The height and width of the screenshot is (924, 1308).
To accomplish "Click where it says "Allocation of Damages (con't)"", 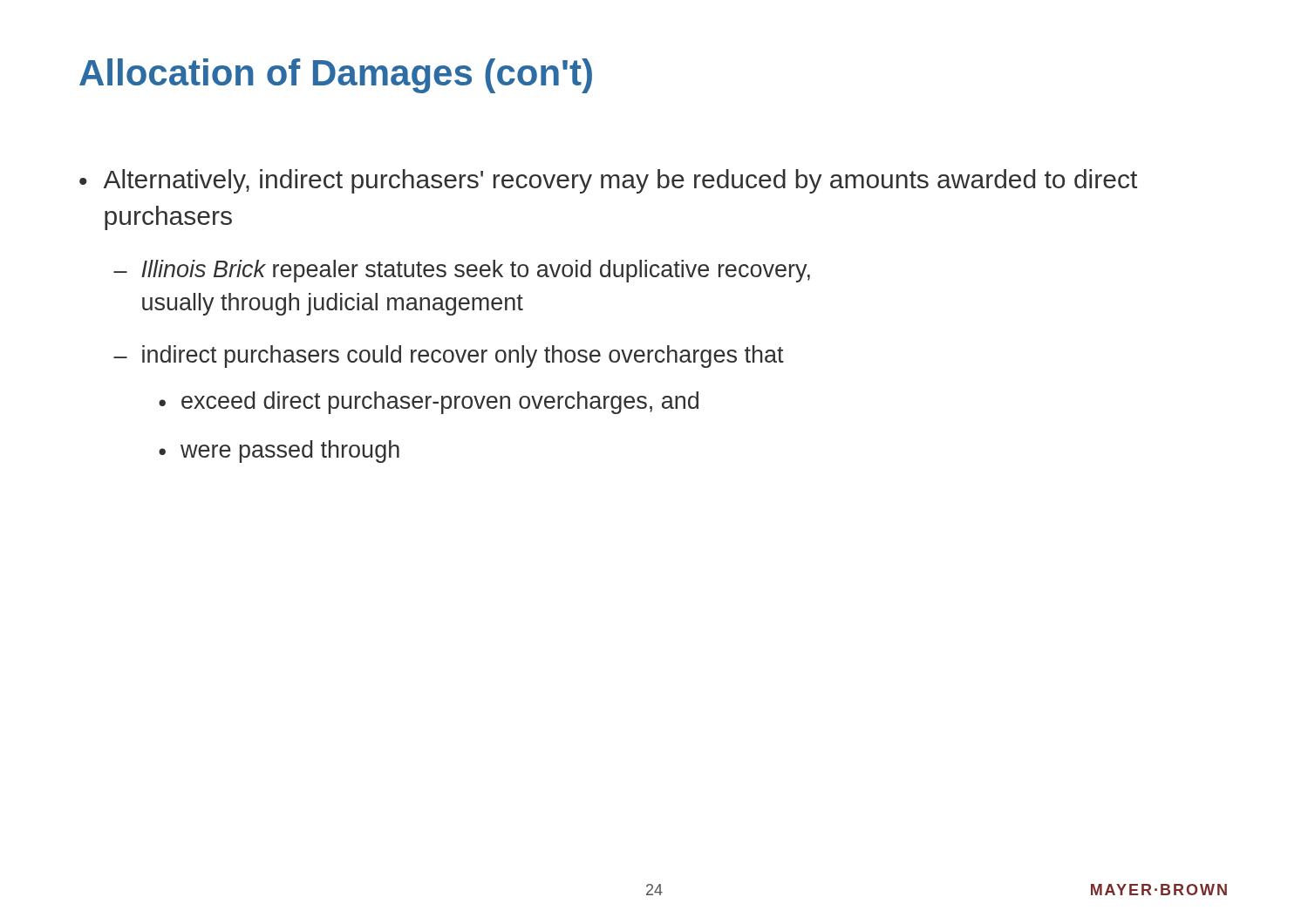I will pos(336,73).
